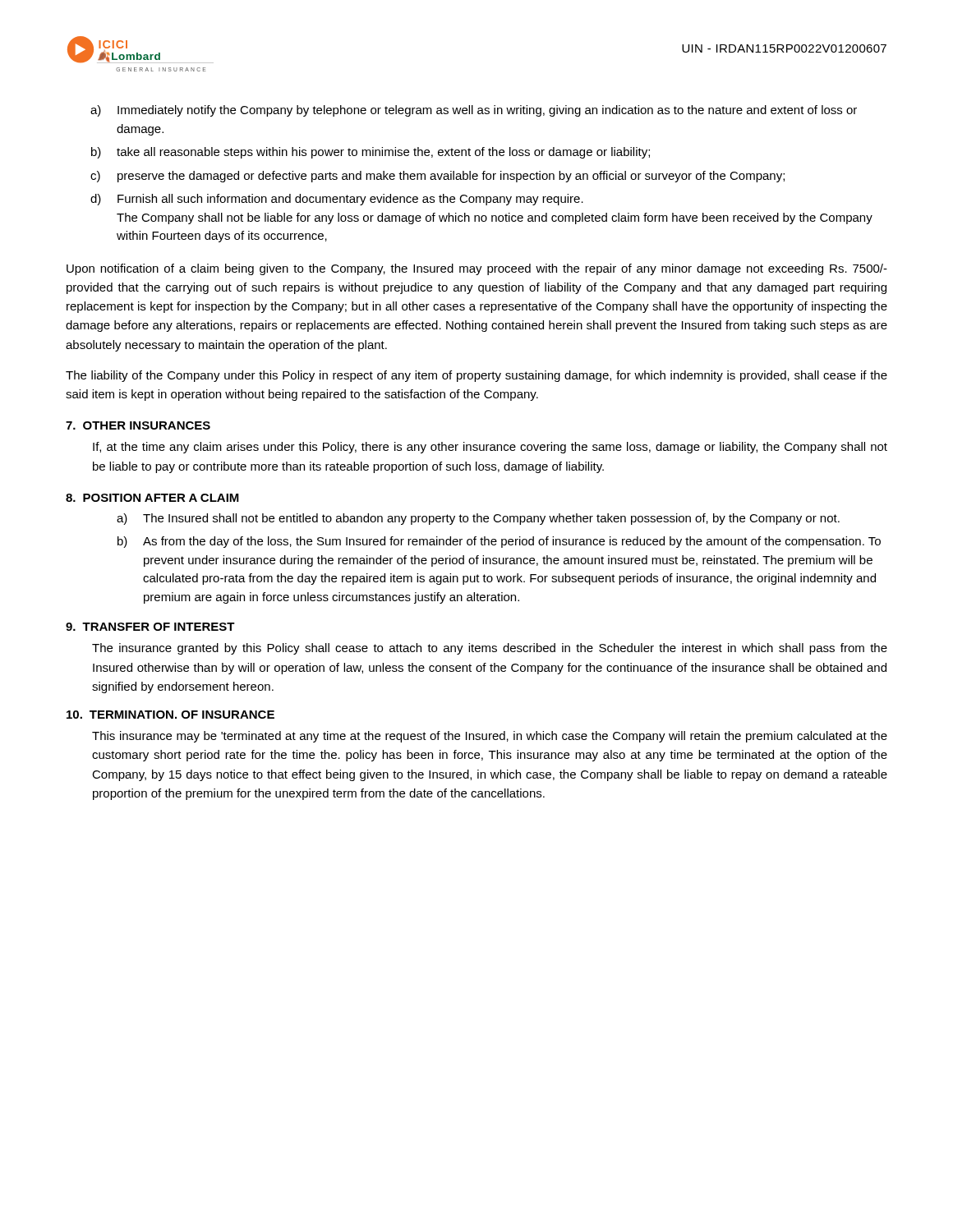Find the region starting "The insurance granted by"
The image size is (953, 1232).
point(490,667)
